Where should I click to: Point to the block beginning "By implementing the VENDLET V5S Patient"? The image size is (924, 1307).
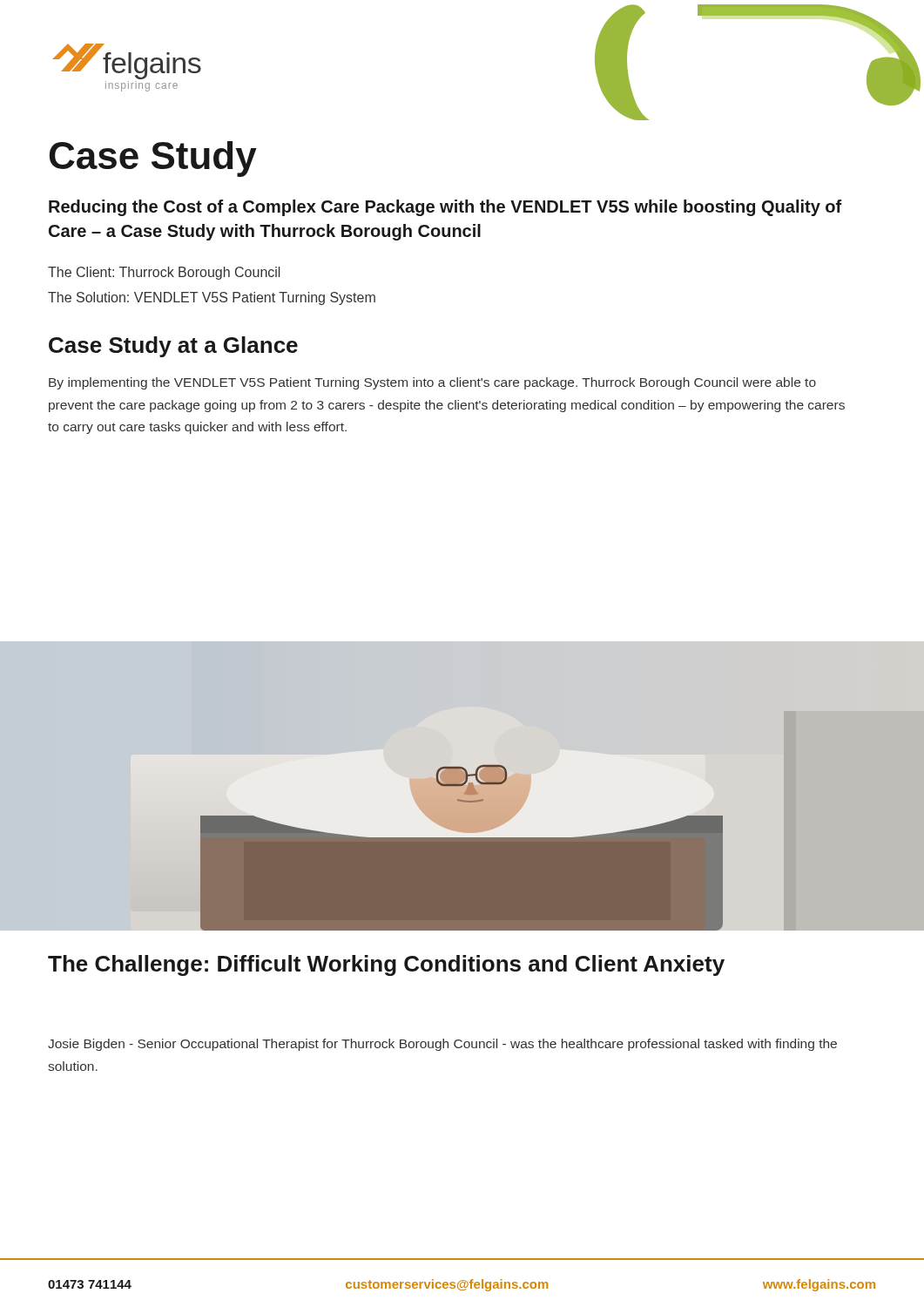tap(446, 405)
